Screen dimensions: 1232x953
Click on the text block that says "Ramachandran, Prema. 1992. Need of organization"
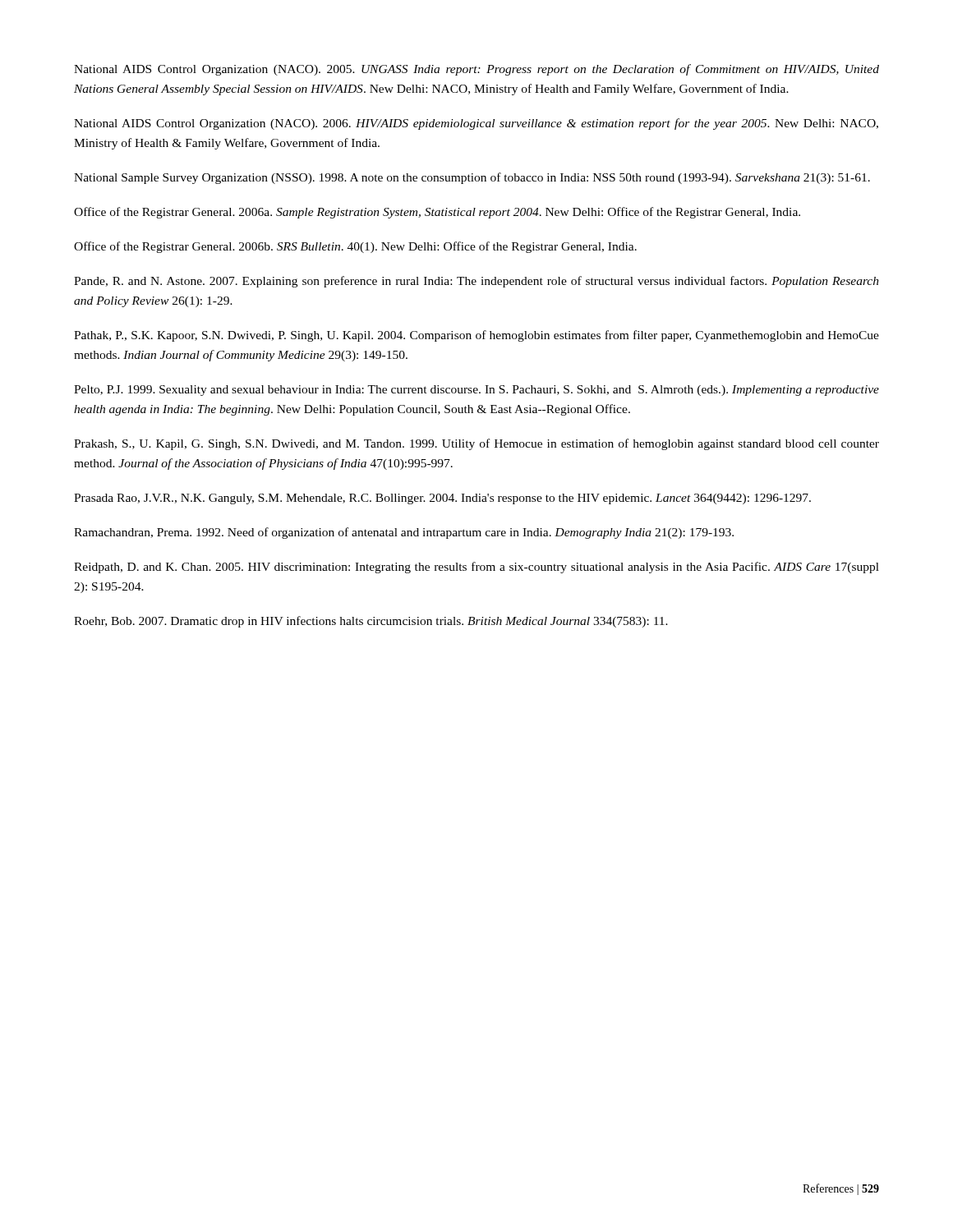click(x=404, y=532)
